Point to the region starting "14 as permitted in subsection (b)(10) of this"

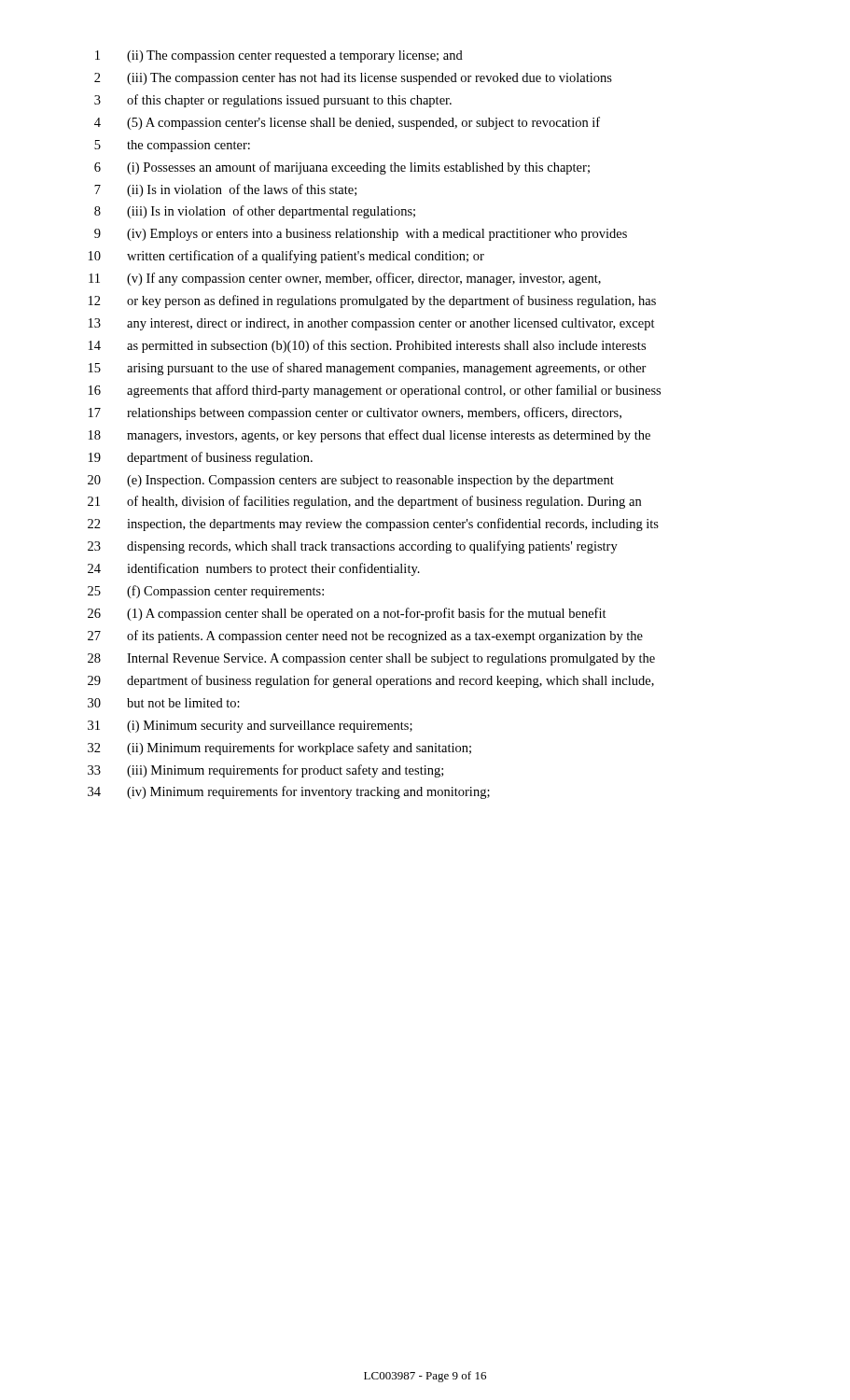coord(425,346)
